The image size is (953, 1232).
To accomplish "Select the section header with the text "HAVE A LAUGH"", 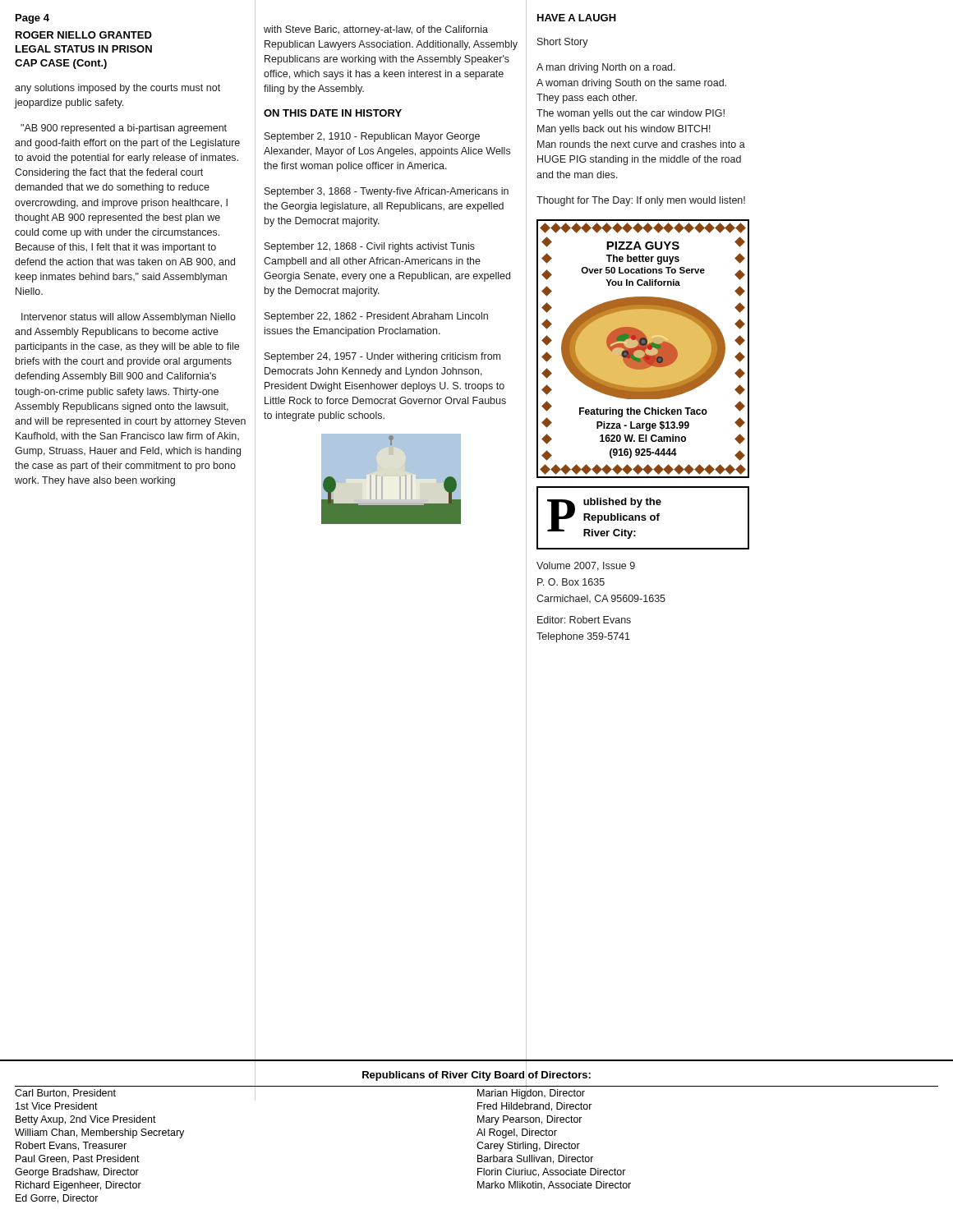I will pyautogui.click(x=576, y=18).
